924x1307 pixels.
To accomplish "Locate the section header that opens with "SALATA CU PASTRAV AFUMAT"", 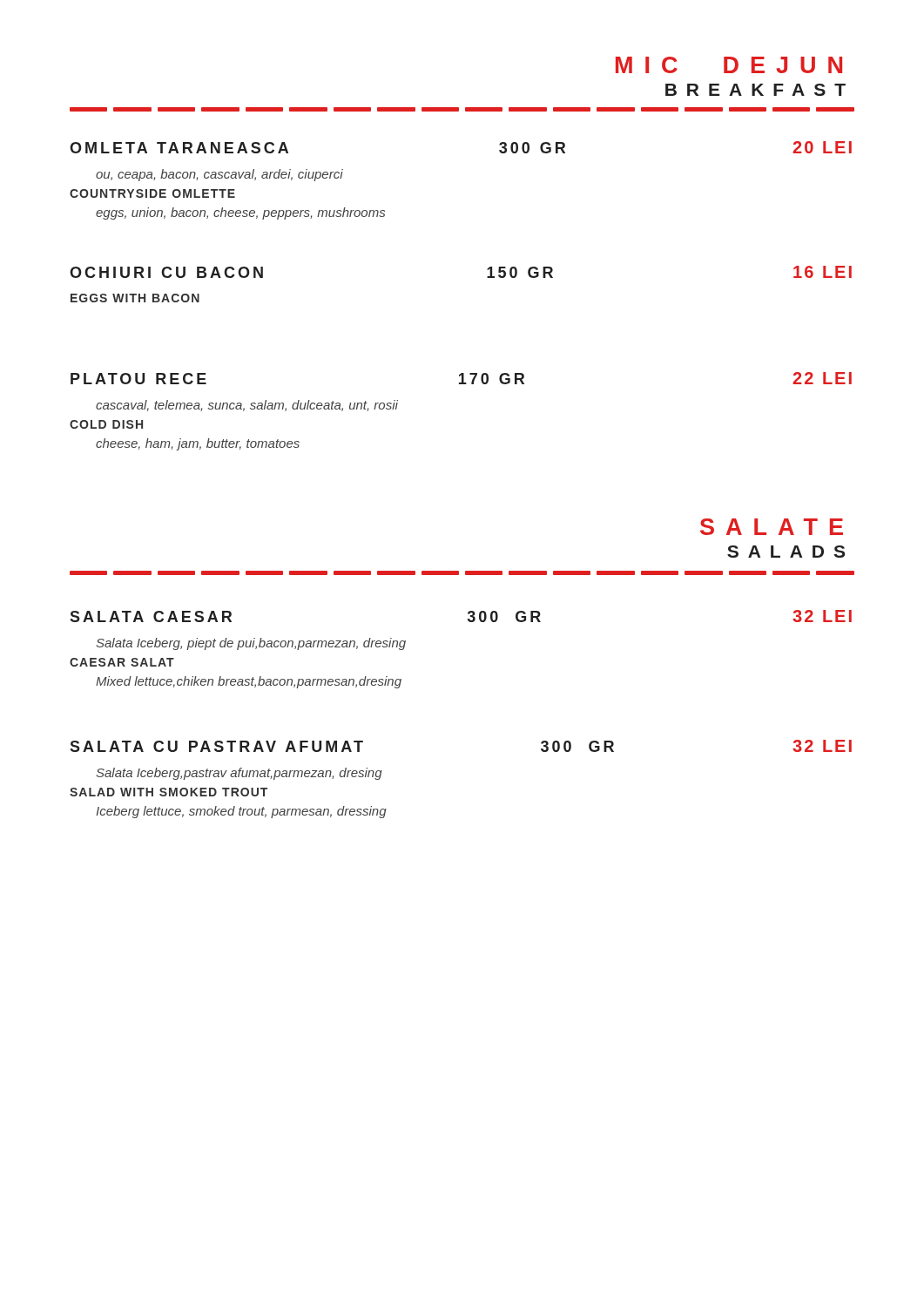I will pos(219,745).
